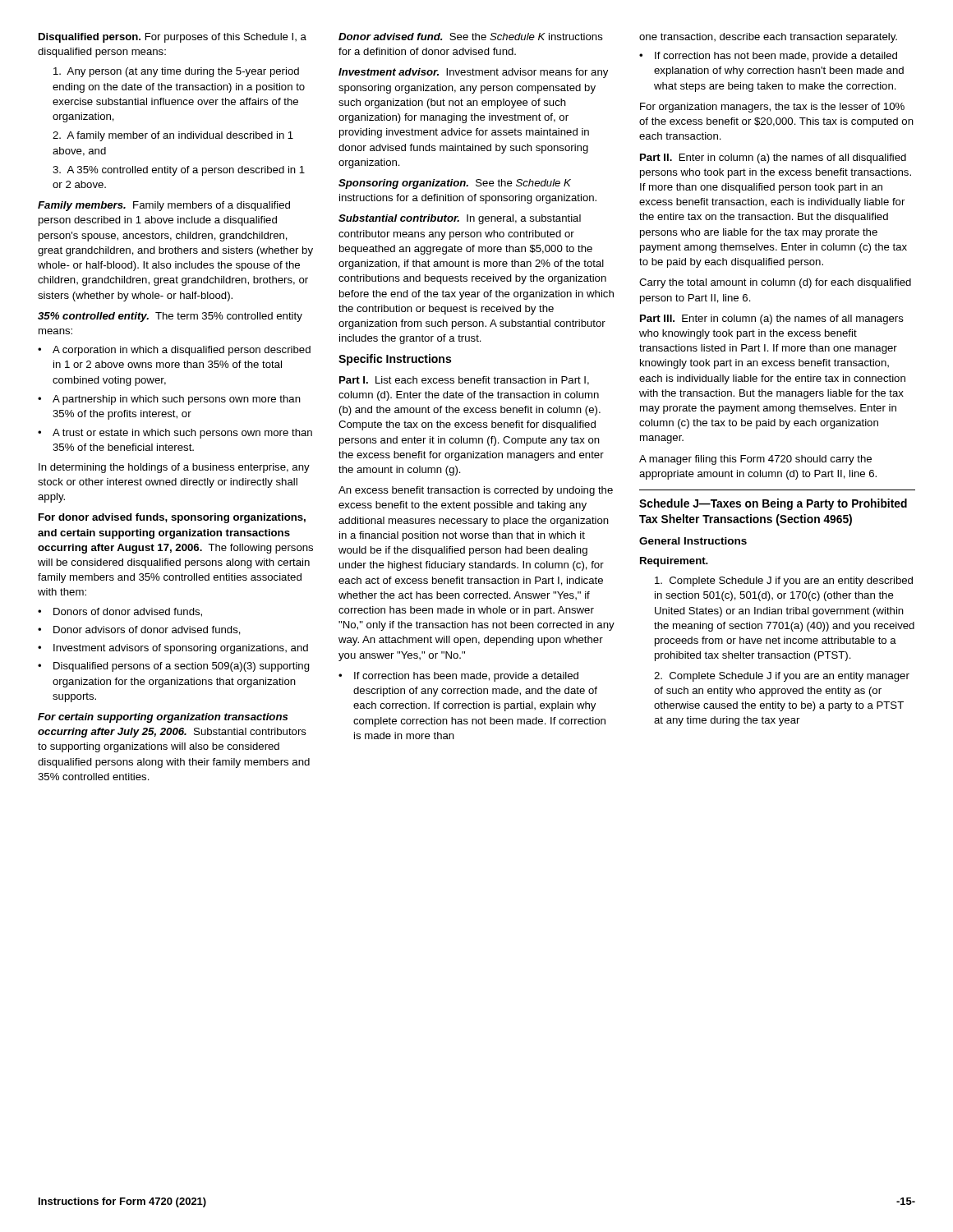Find the region starting "Part I. List each excess"

point(471,424)
